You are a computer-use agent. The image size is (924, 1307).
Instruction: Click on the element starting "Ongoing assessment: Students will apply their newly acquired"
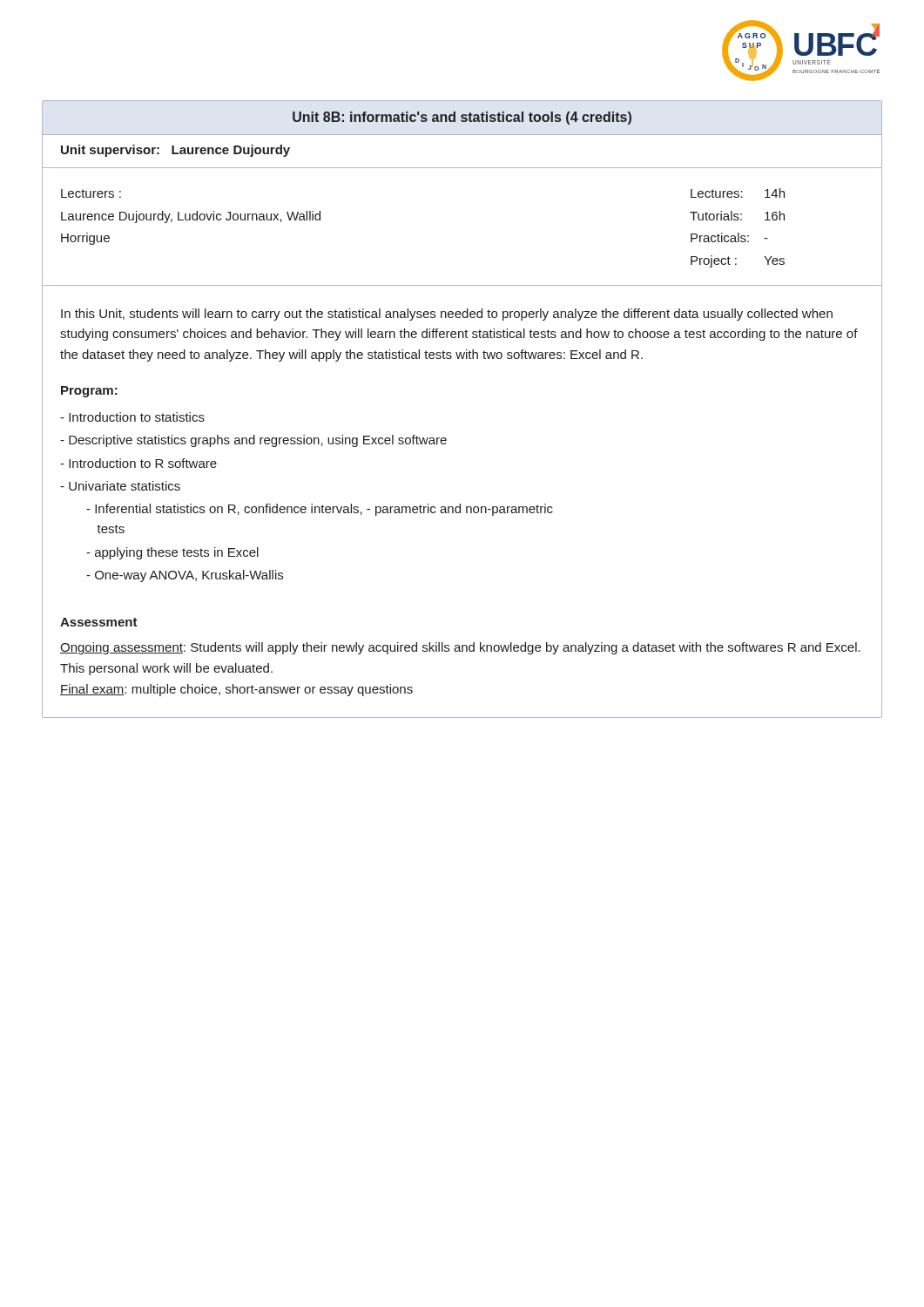coord(460,648)
